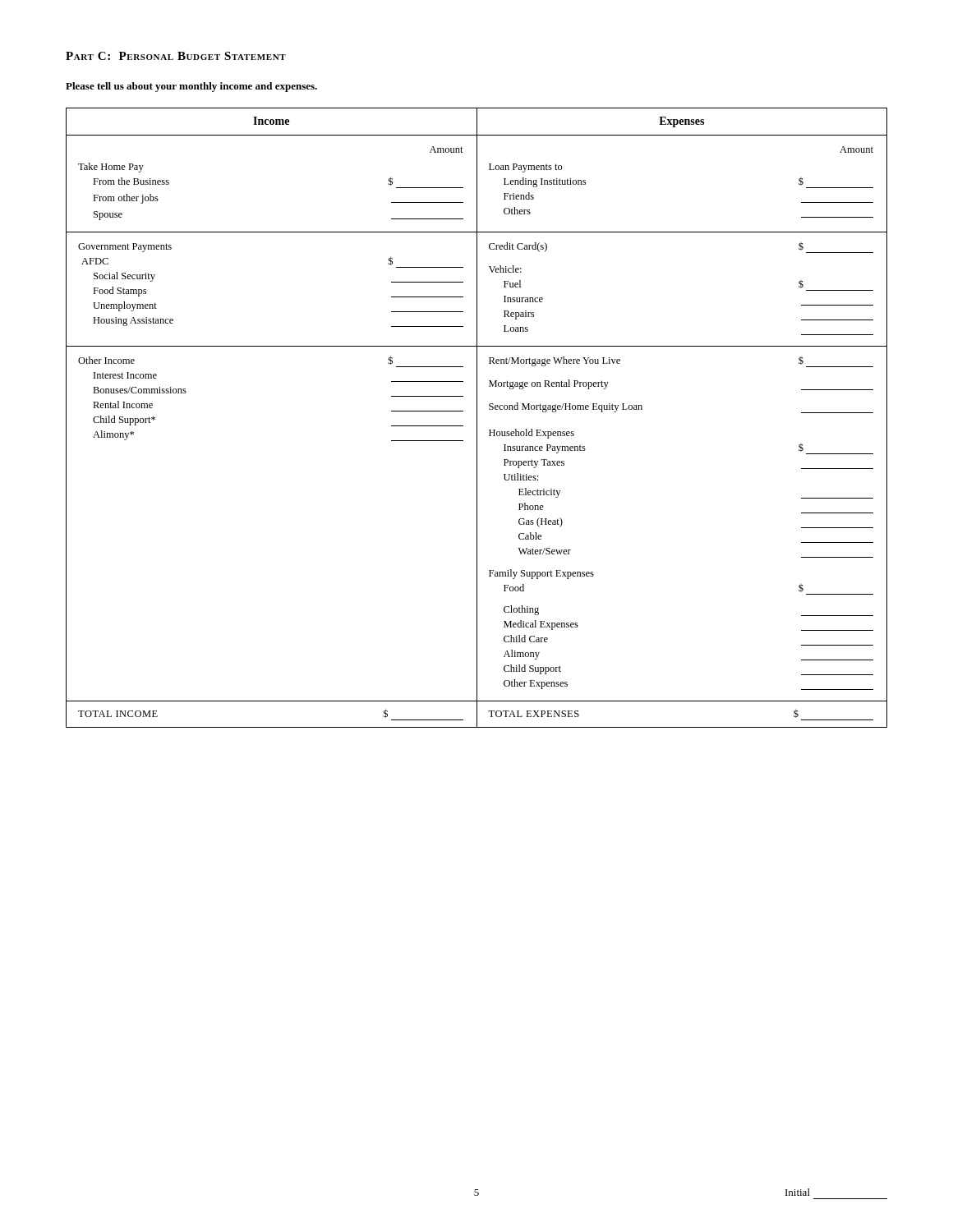Click on the region starting "Please tell us about your"

(x=192, y=86)
